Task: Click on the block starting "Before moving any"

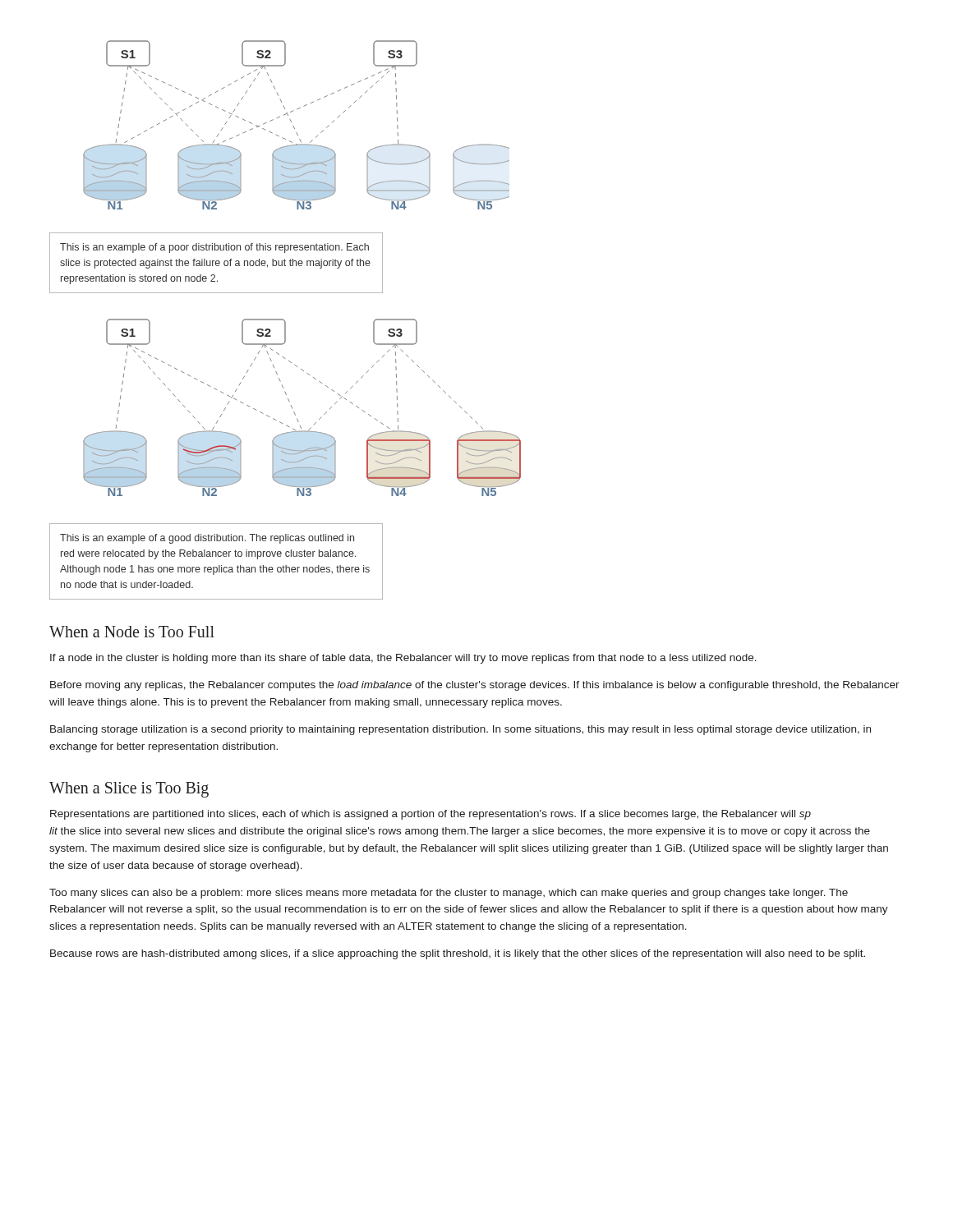Action: (474, 693)
